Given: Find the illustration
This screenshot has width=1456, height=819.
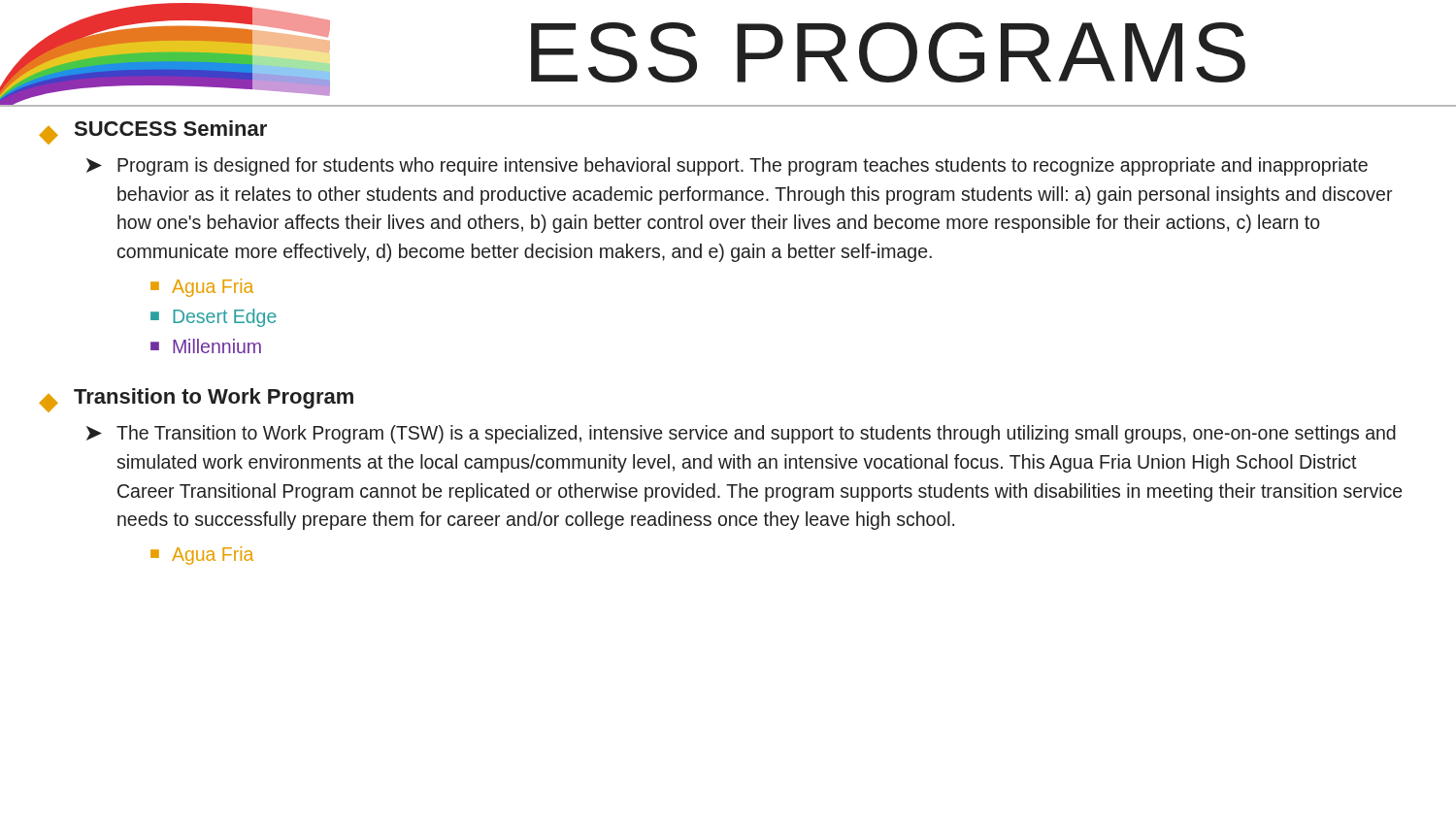Looking at the screenshot, I should click(x=165, y=53).
